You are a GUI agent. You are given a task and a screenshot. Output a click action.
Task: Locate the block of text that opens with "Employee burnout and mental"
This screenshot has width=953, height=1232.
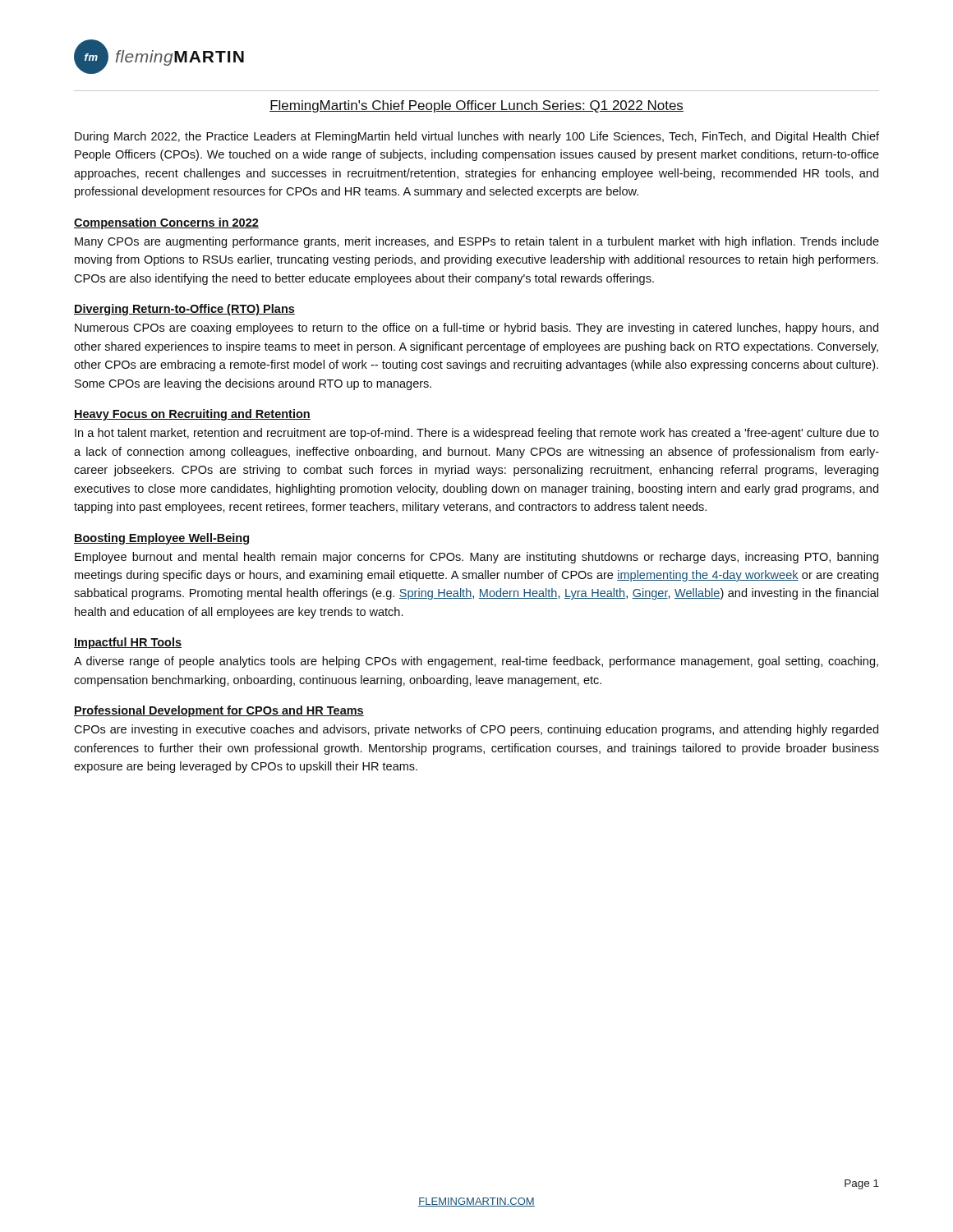tap(476, 584)
